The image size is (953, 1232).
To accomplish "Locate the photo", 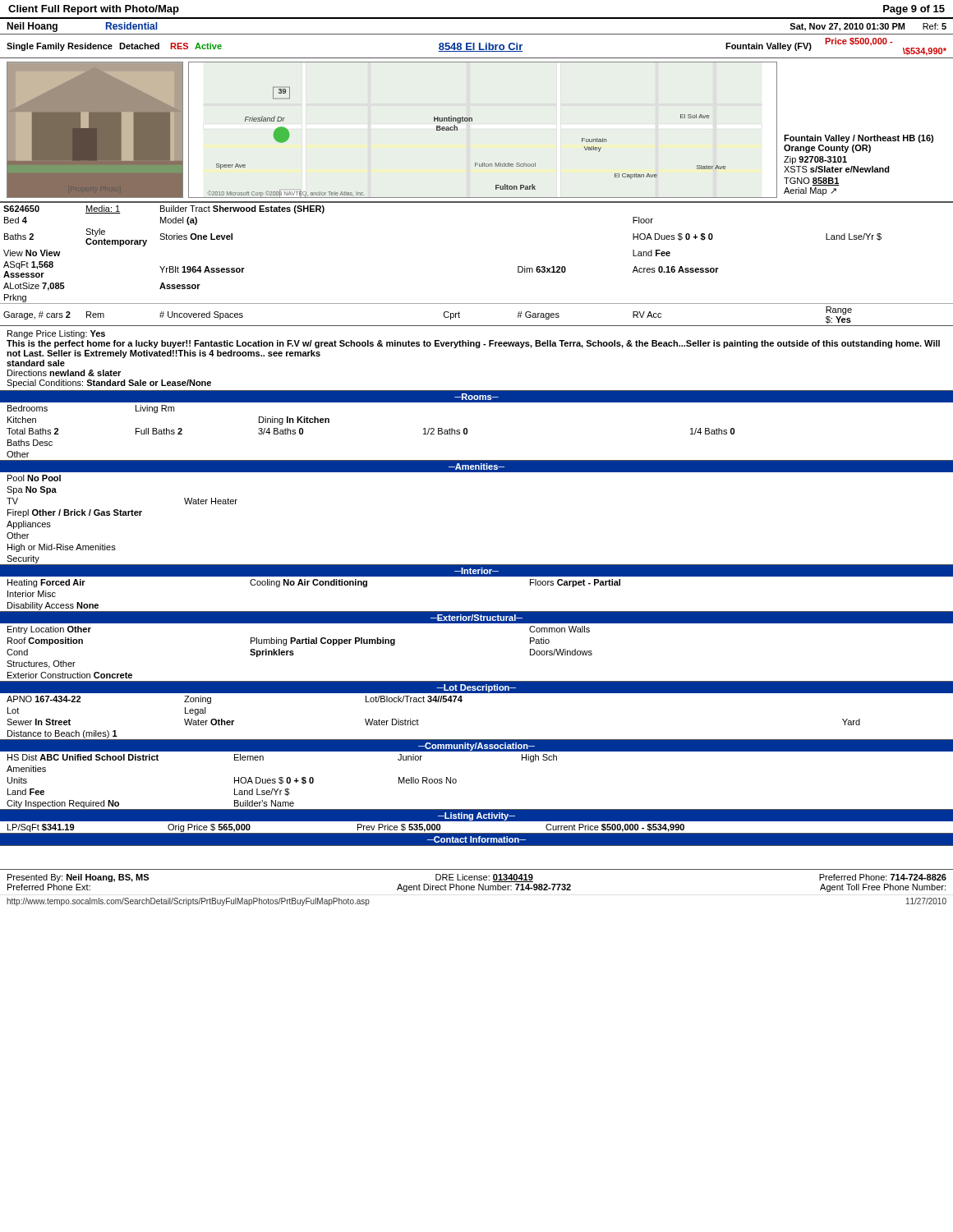I will click(95, 130).
